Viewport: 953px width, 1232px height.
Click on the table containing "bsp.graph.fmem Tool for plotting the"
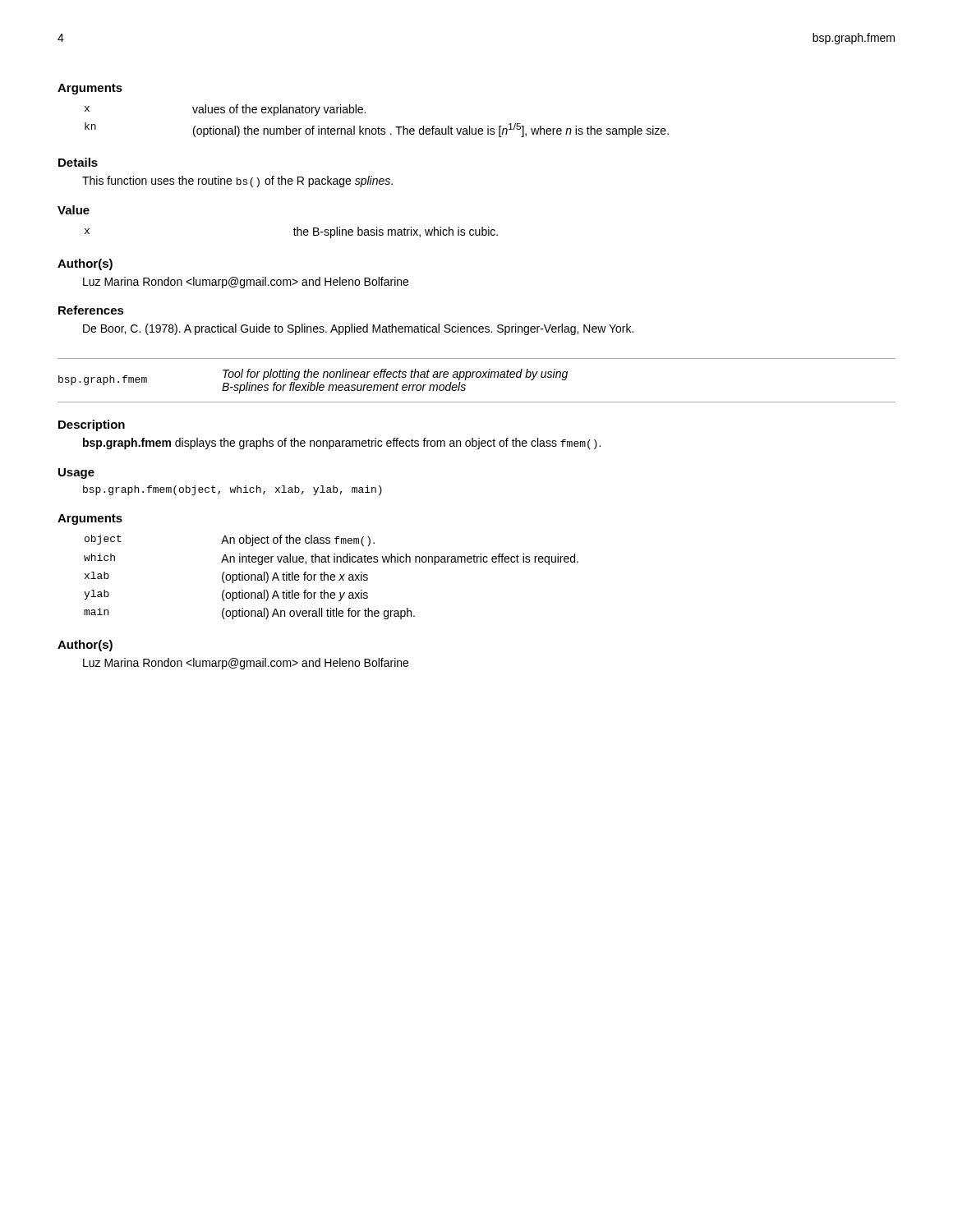(x=476, y=380)
